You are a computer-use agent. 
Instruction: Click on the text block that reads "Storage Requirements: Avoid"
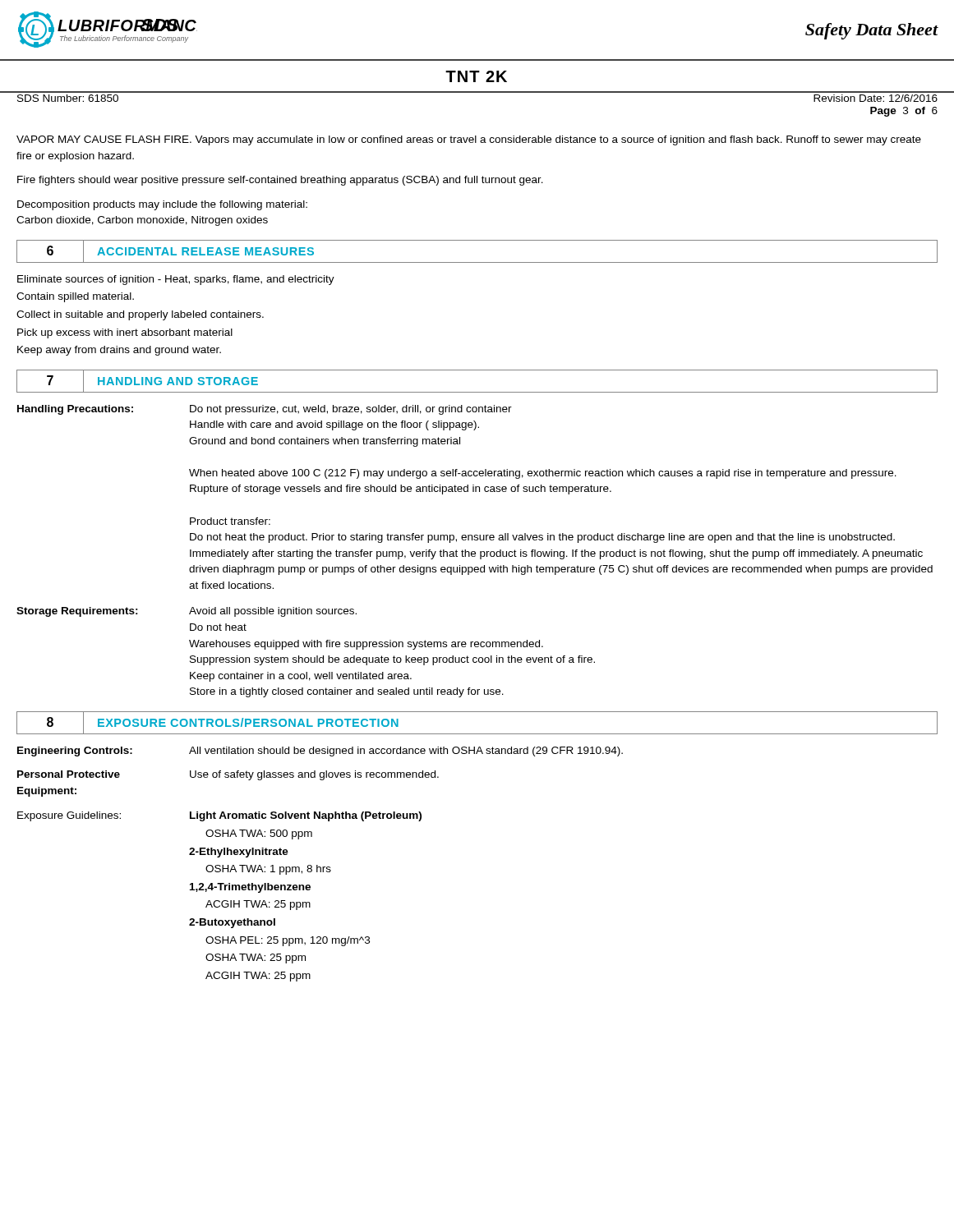(x=477, y=651)
